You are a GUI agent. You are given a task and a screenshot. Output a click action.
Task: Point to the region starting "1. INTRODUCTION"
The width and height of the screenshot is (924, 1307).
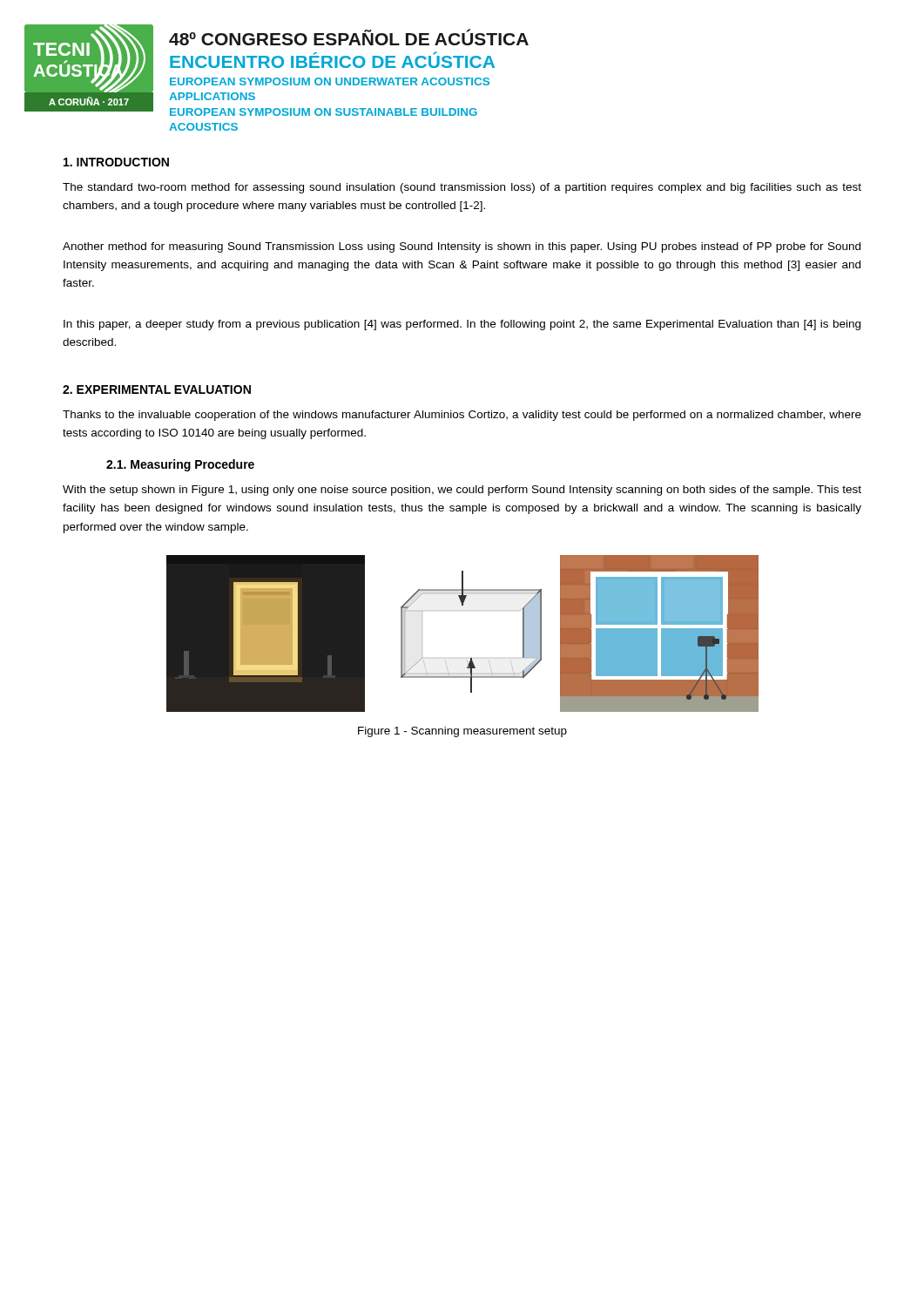(116, 162)
